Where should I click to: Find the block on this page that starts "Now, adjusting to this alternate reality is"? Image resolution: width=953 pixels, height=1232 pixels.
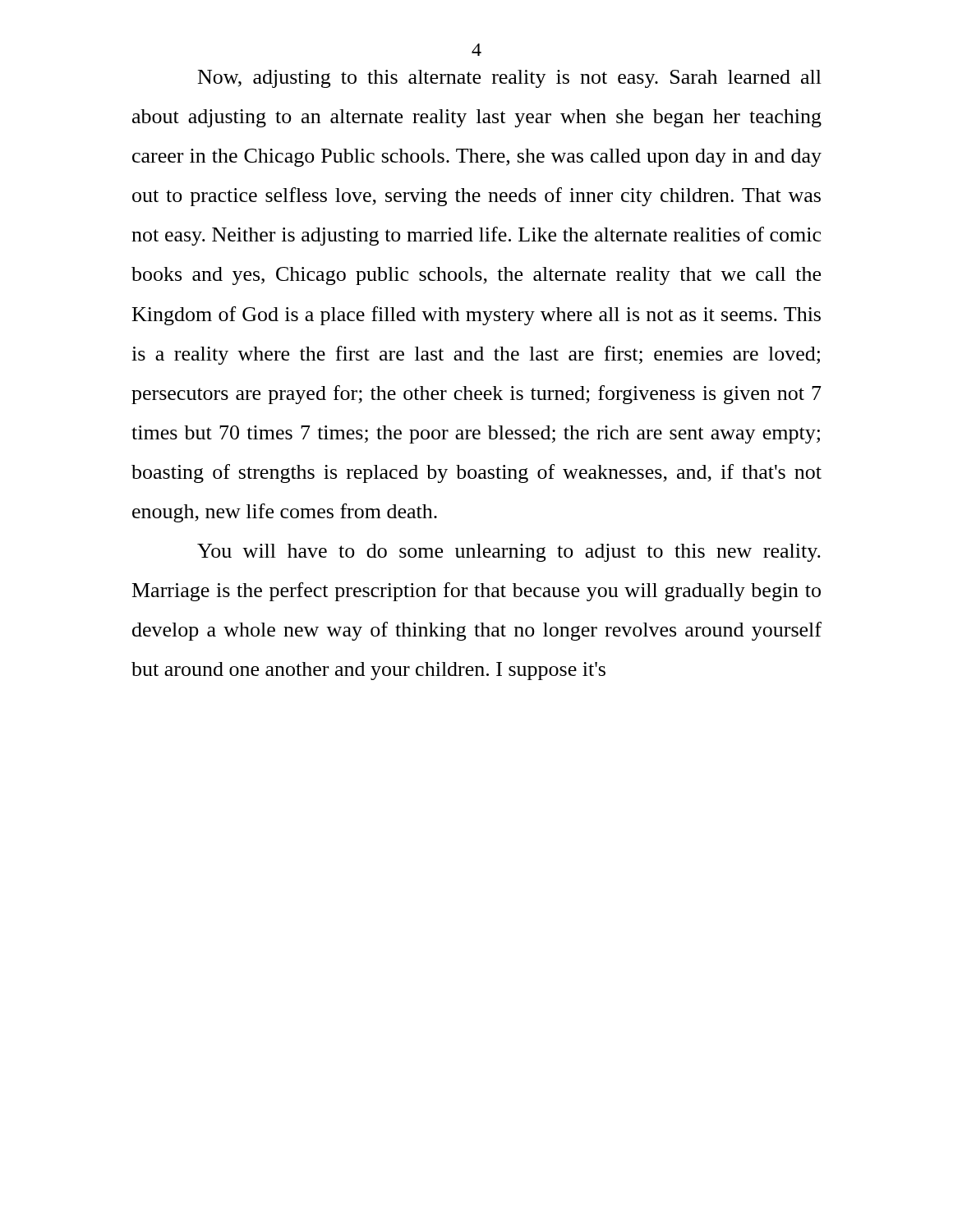(510, 79)
